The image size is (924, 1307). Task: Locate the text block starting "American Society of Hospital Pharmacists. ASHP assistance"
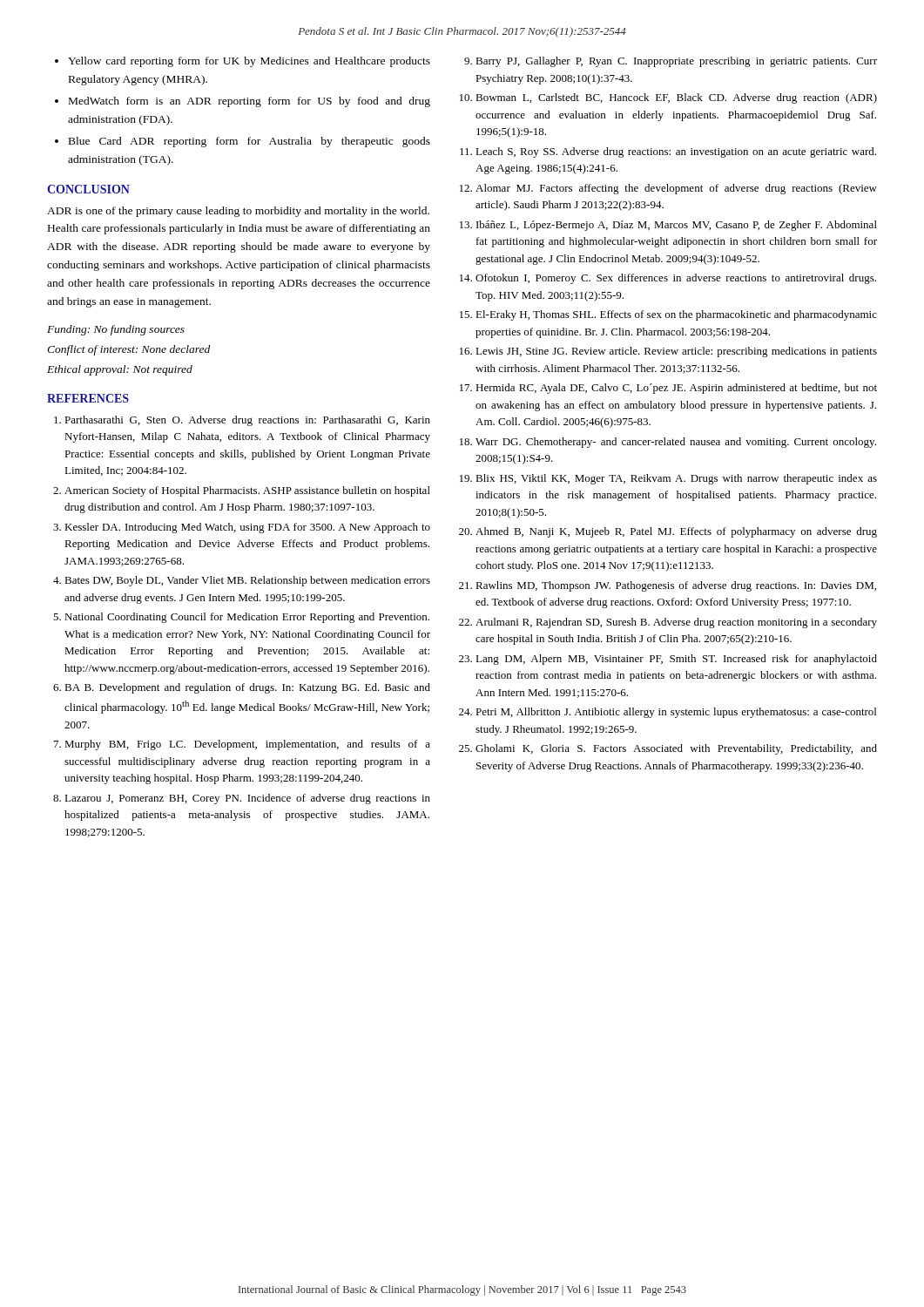pyautogui.click(x=247, y=498)
